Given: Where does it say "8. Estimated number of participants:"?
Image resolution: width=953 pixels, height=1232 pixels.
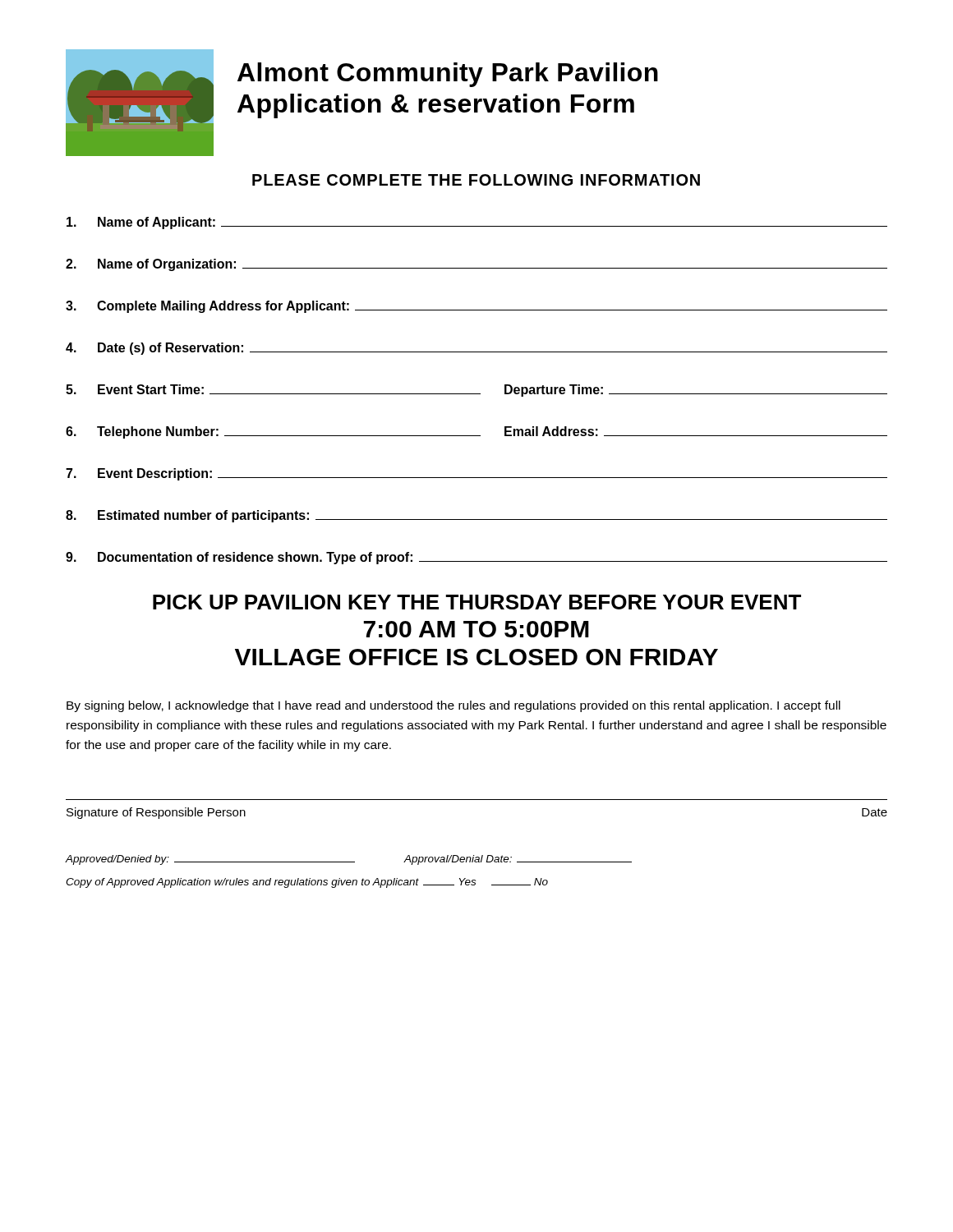Looking at the screenshot, I should 476,514.
